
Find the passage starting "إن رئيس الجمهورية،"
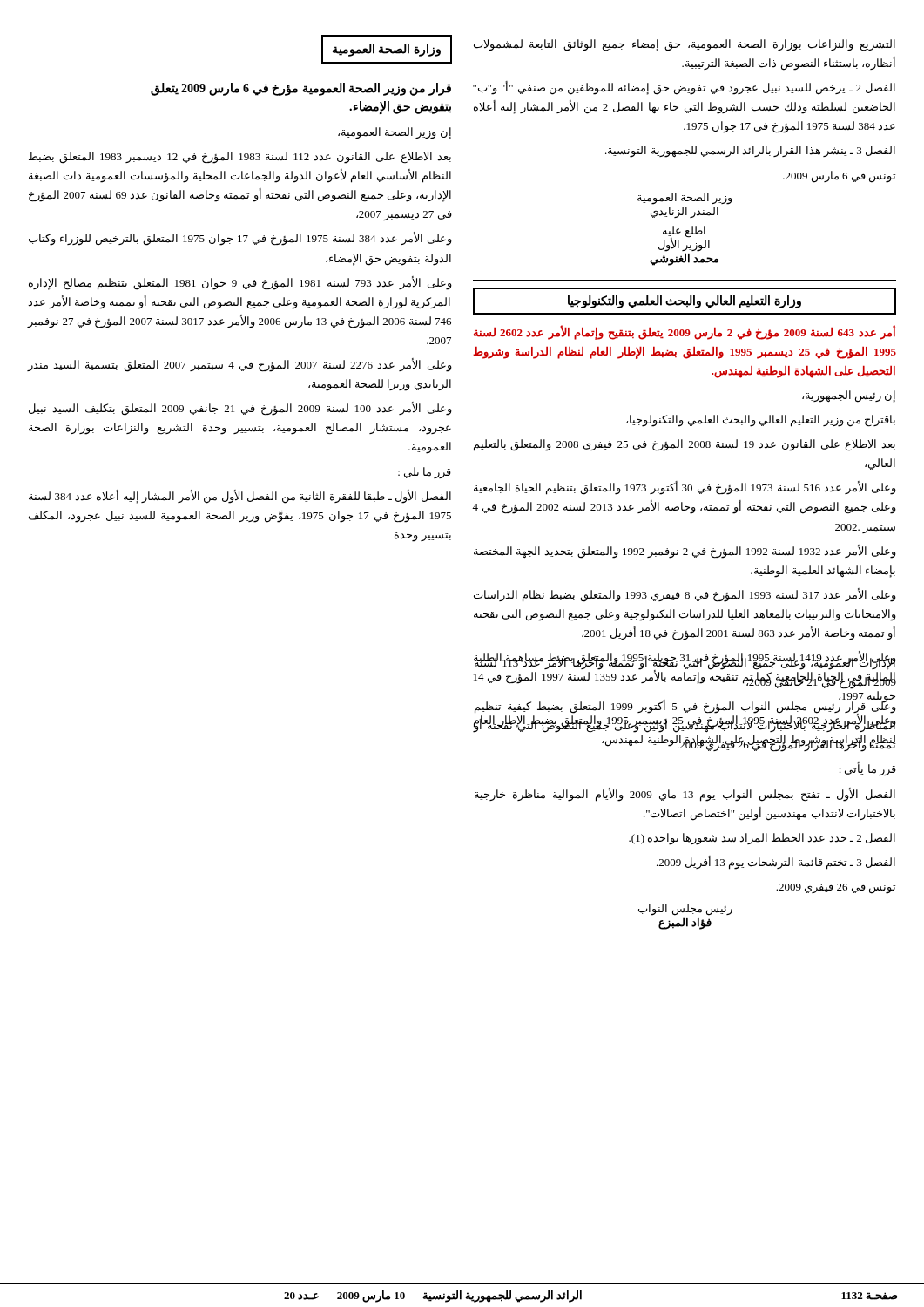[x=848, y=395]
